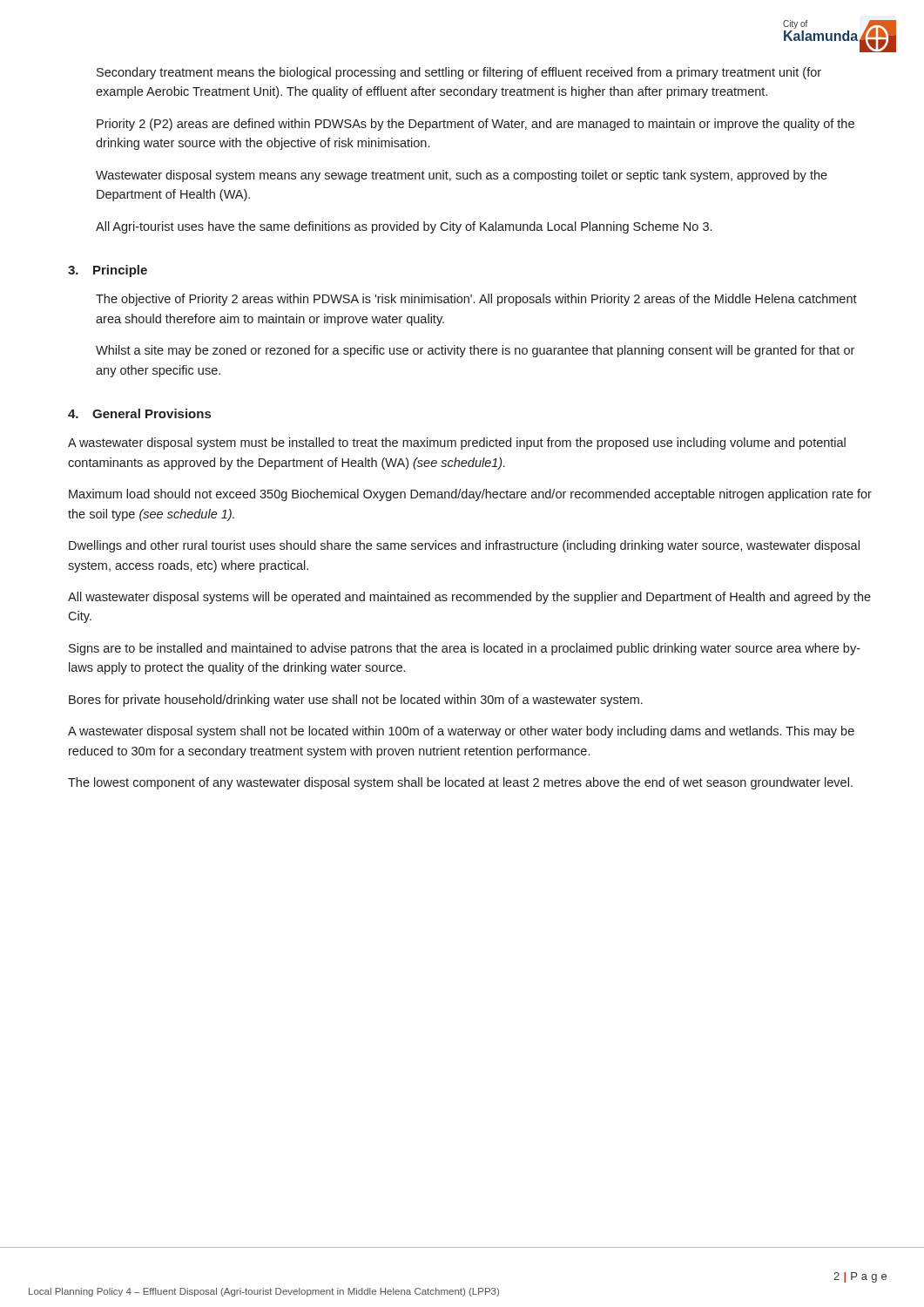Find the block on this page that starts "Maximum load should"

470,504
